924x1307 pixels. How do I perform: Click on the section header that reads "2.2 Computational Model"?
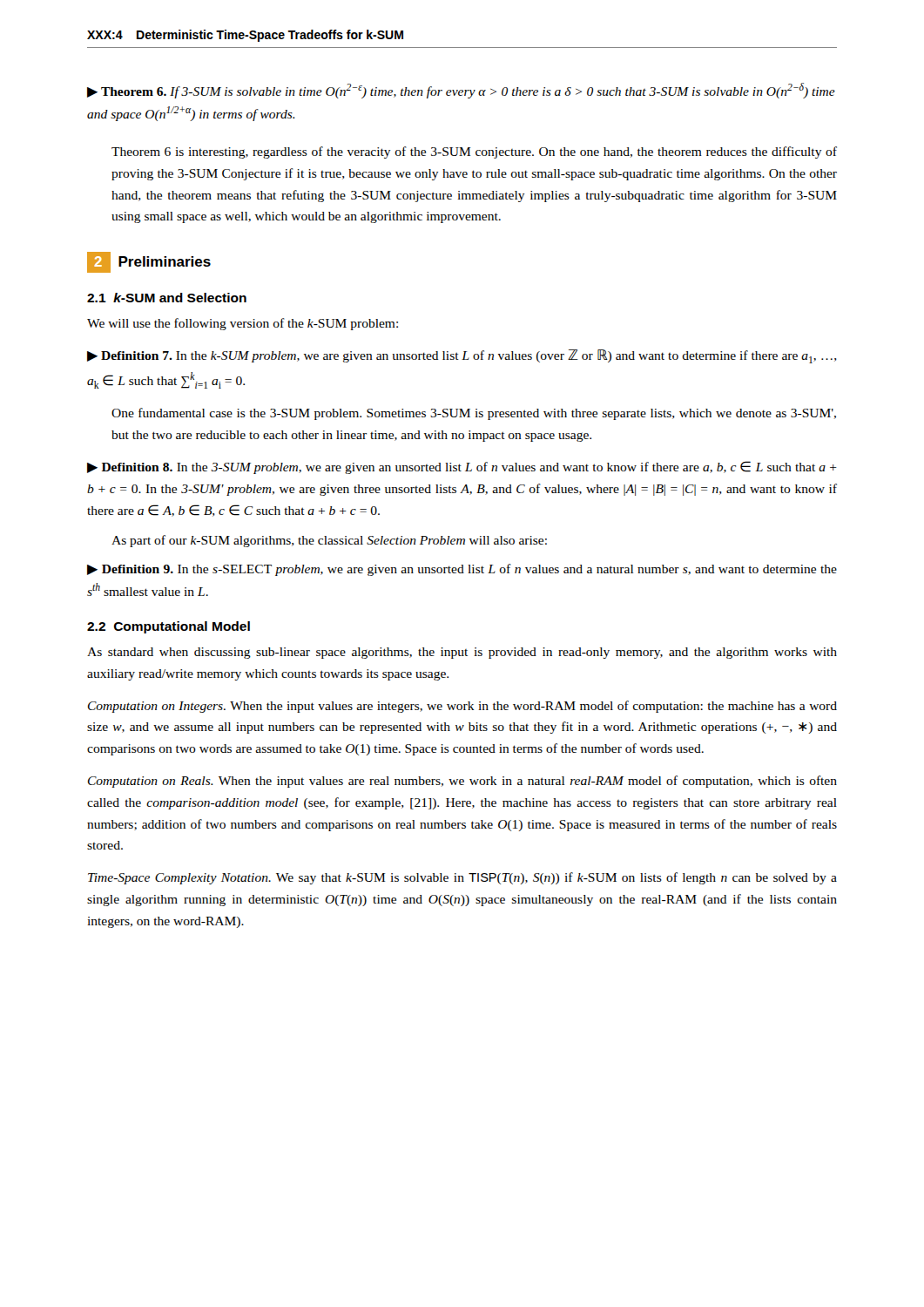(169, 626)
